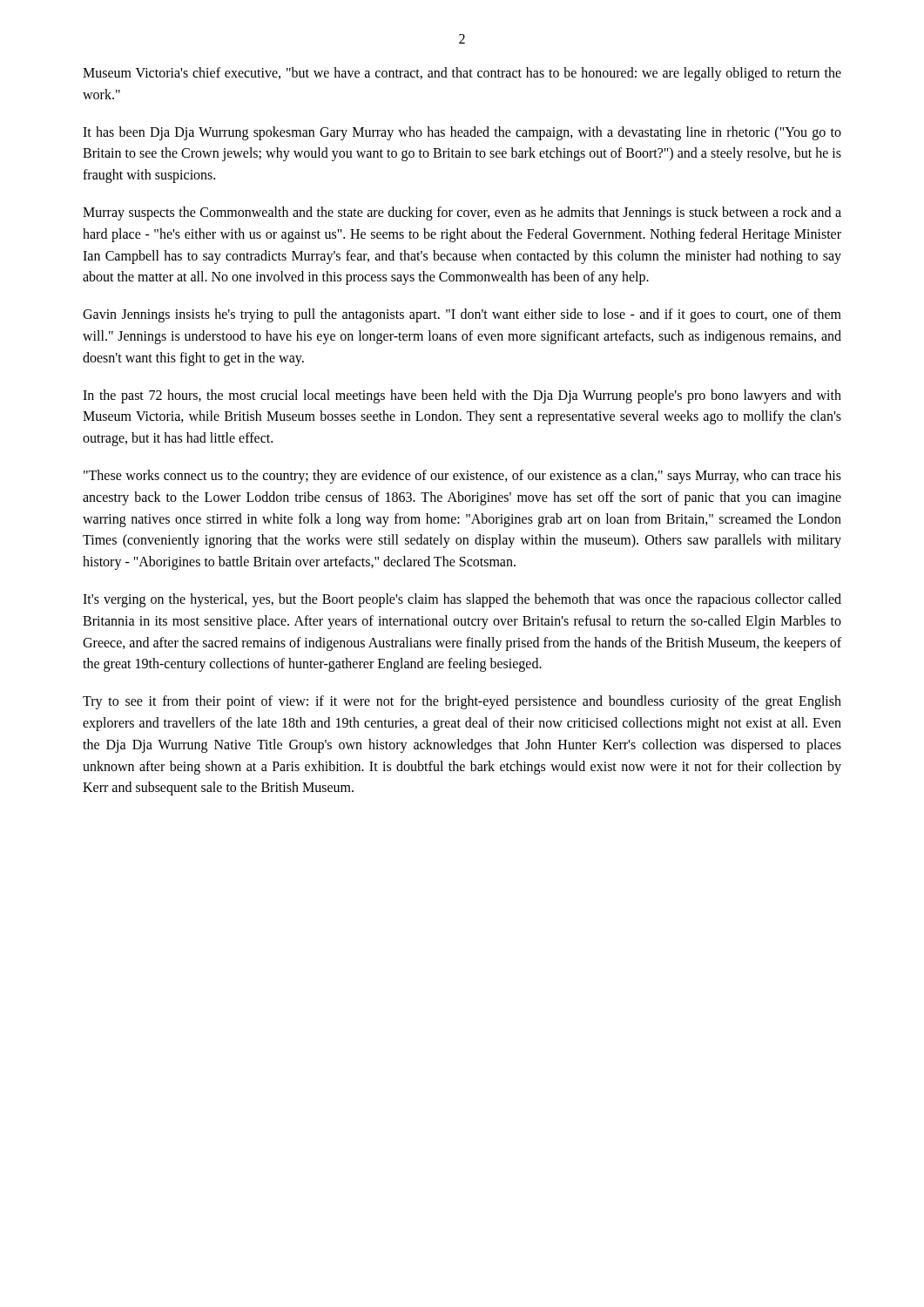Point to the block beginning "Museum Victoria's chief executive,"
The height and width of the screenshot is (1307, 924).
click(x=462, y=84)
